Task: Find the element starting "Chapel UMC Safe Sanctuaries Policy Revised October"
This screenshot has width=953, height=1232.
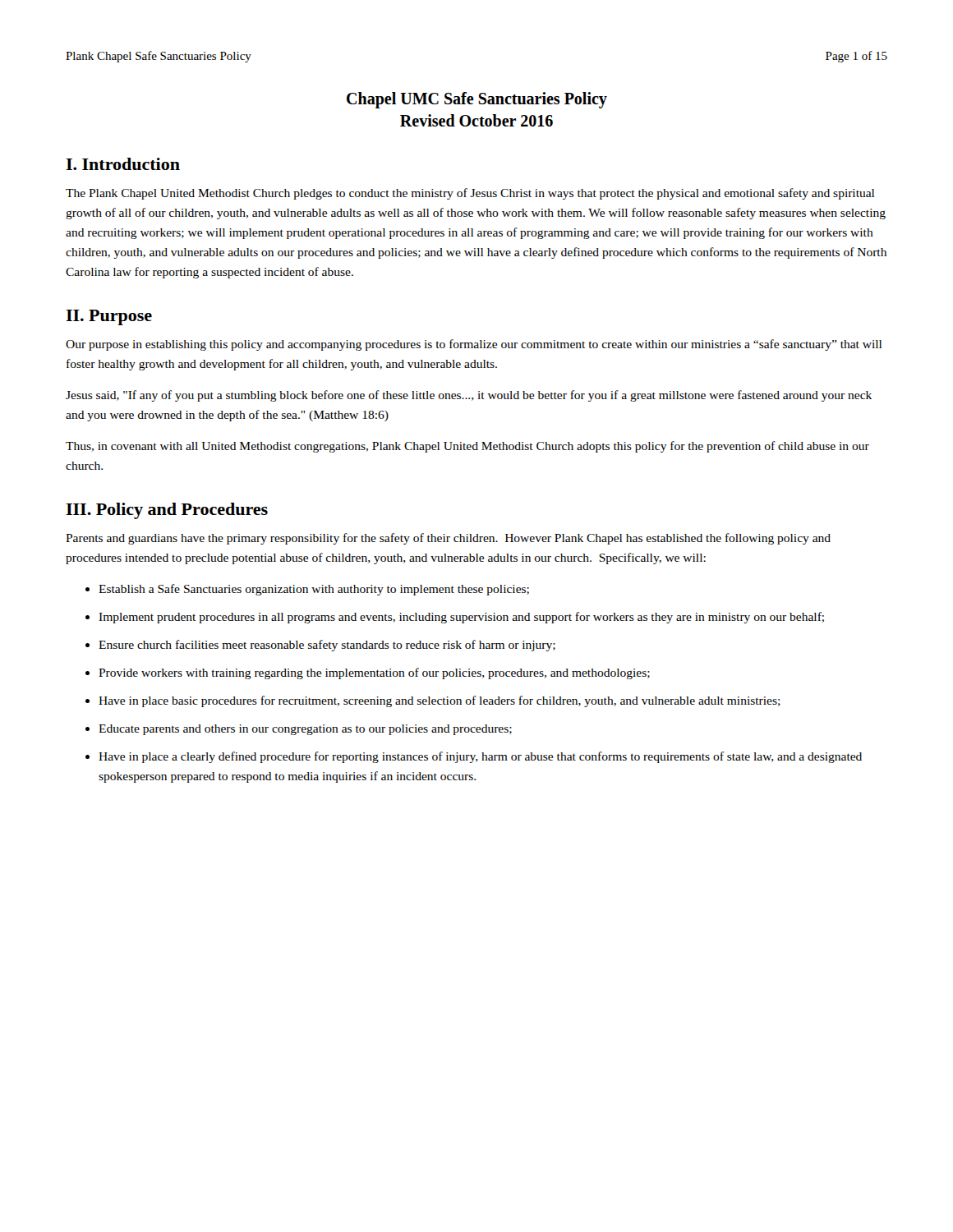Action: click(x=476, y=110)
